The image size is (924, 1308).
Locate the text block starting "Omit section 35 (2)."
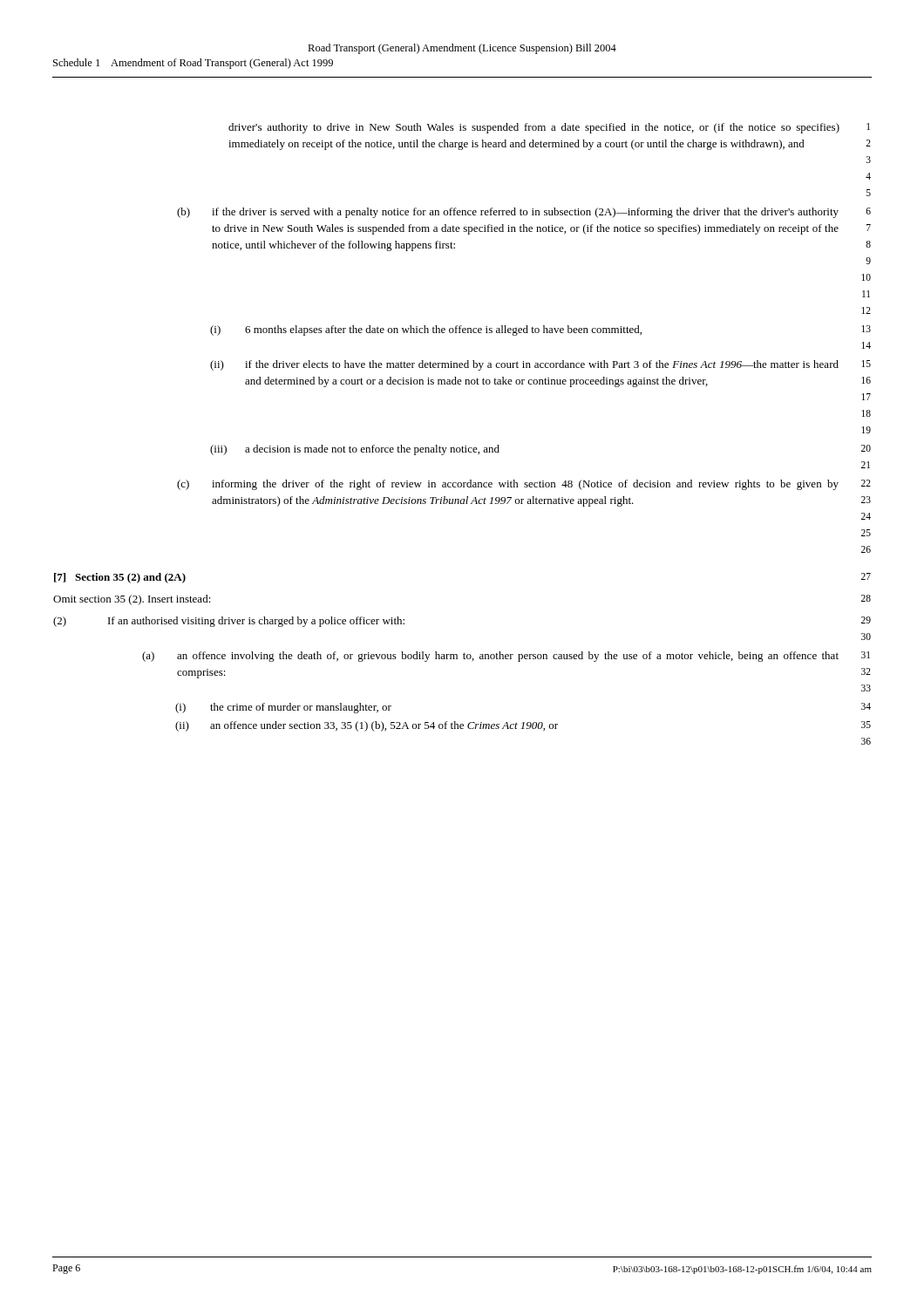coord(129,600)
